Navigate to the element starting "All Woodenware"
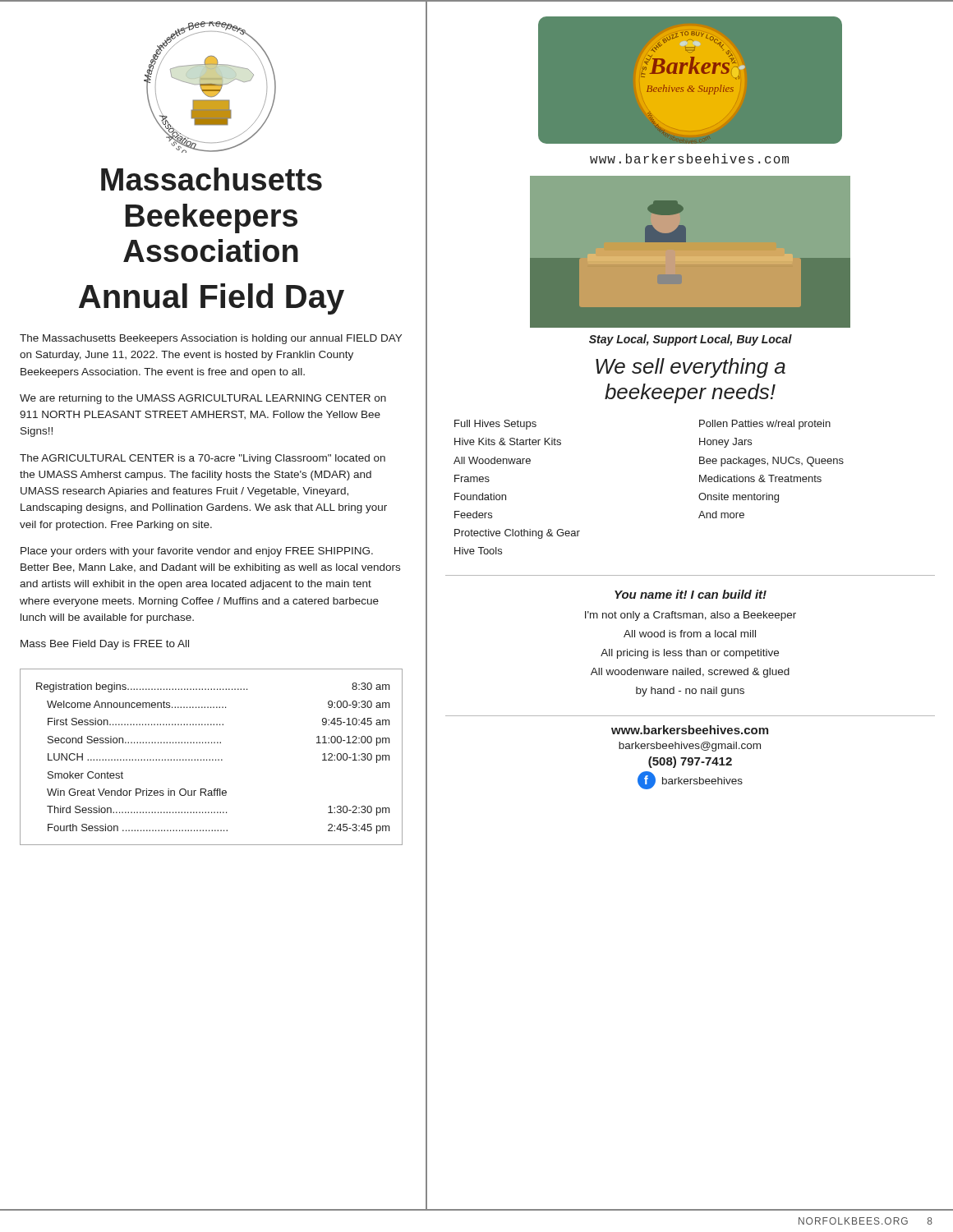Viewport: 953px width, 1232px height. 492,460
